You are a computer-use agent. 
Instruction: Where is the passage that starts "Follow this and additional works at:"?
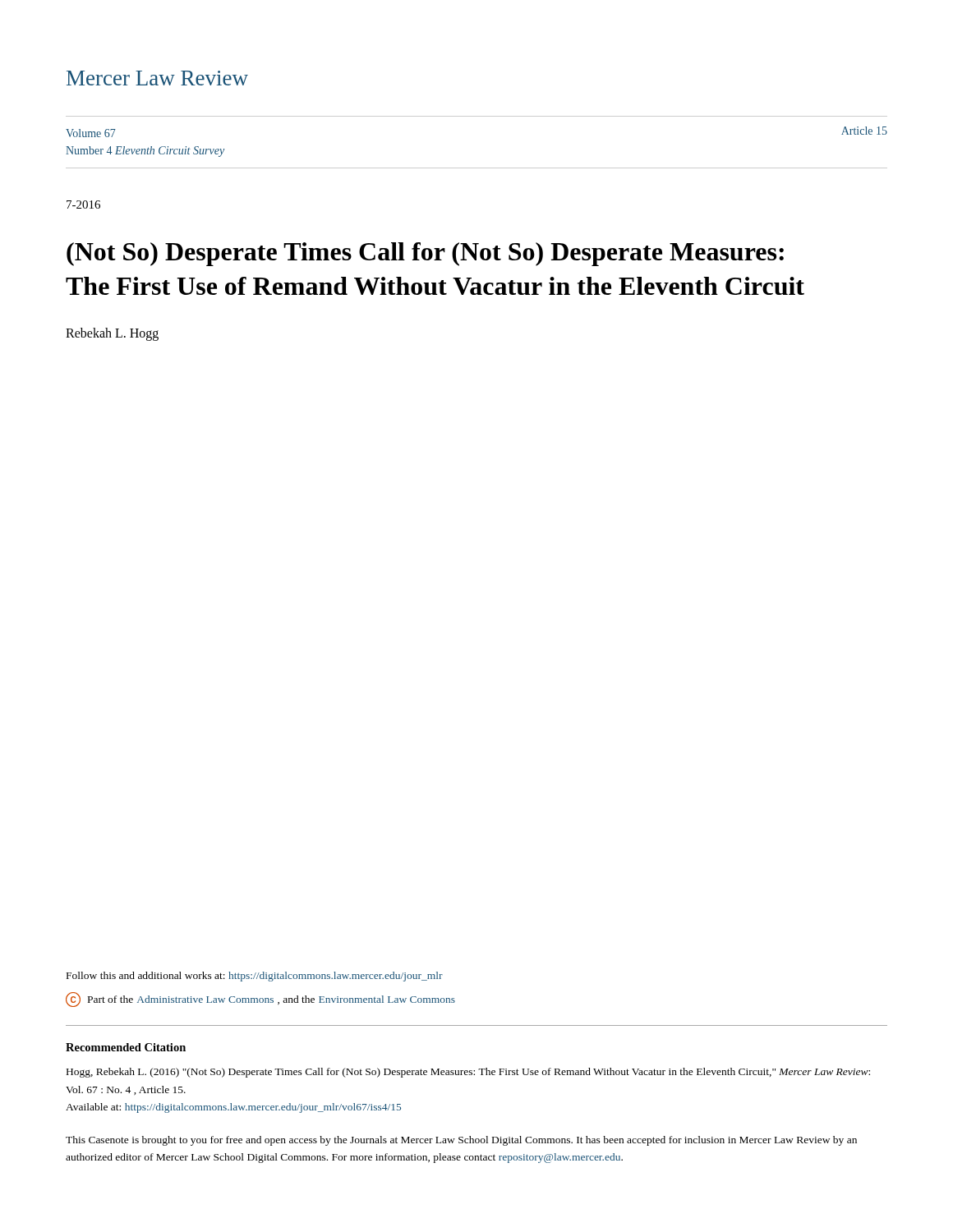[x=254, y=975]
